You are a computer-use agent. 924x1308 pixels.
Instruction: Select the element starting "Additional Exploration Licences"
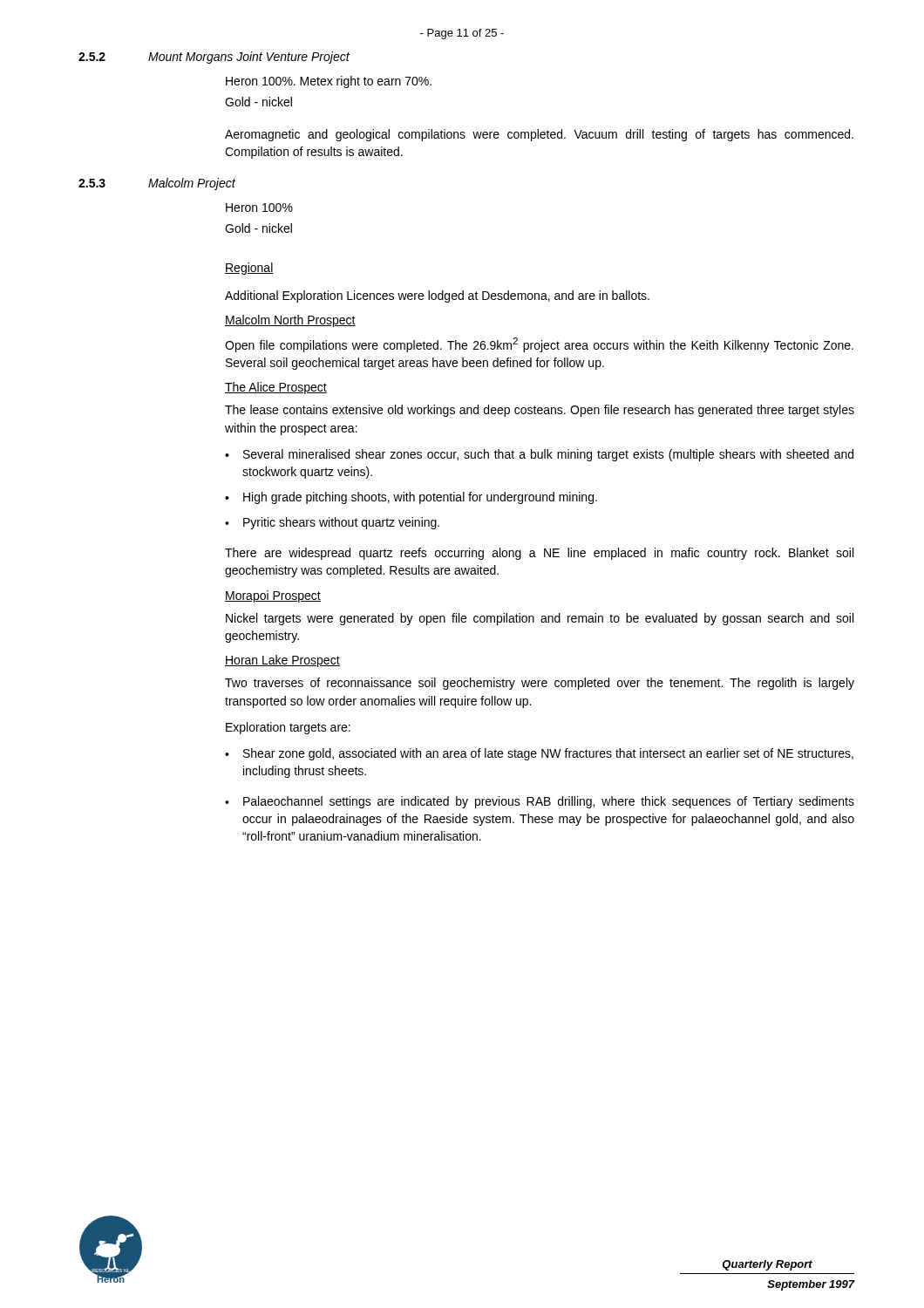[438, 295]
